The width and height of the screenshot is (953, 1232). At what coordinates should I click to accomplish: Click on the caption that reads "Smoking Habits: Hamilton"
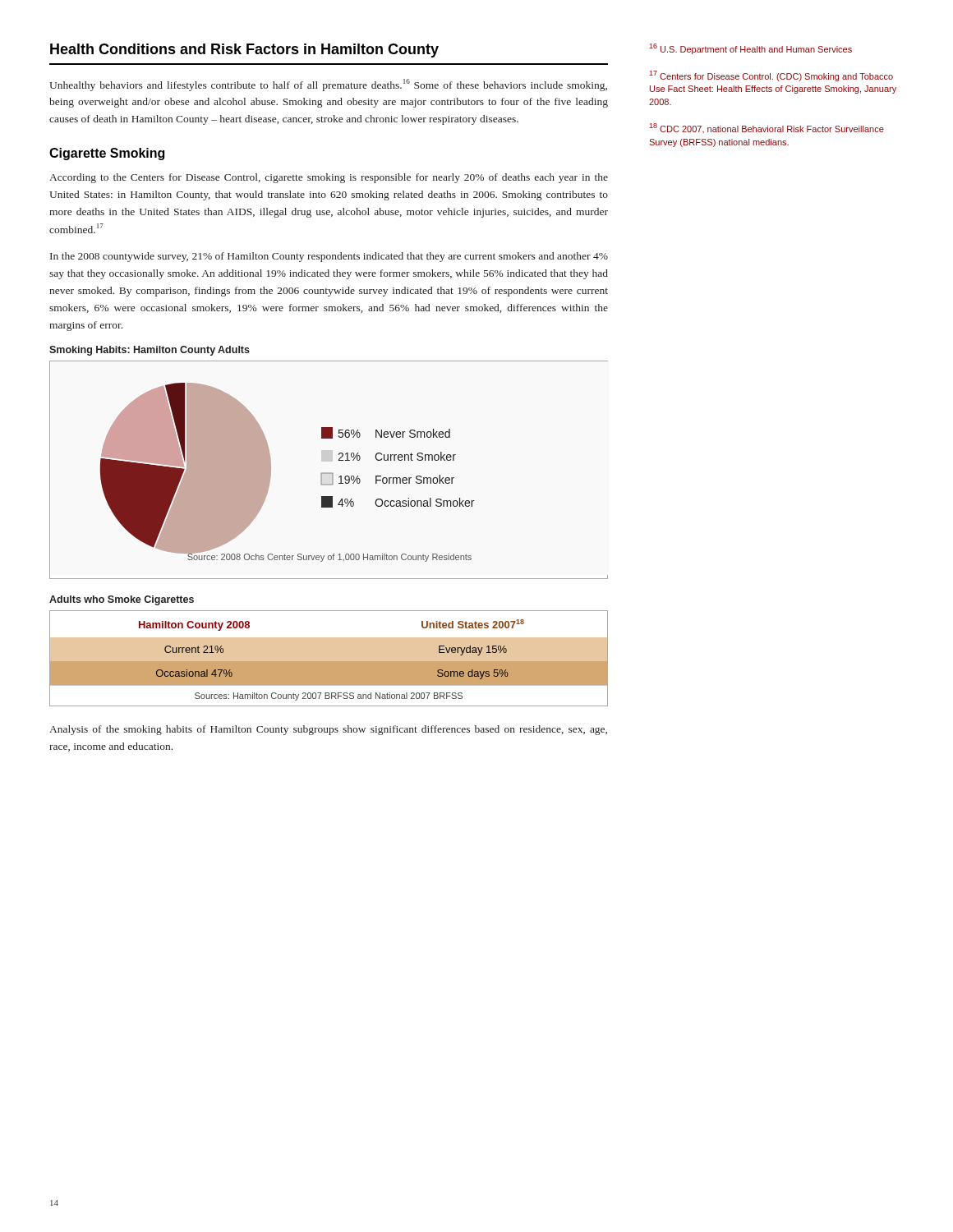pyautogui.click(x=150, y=350)
